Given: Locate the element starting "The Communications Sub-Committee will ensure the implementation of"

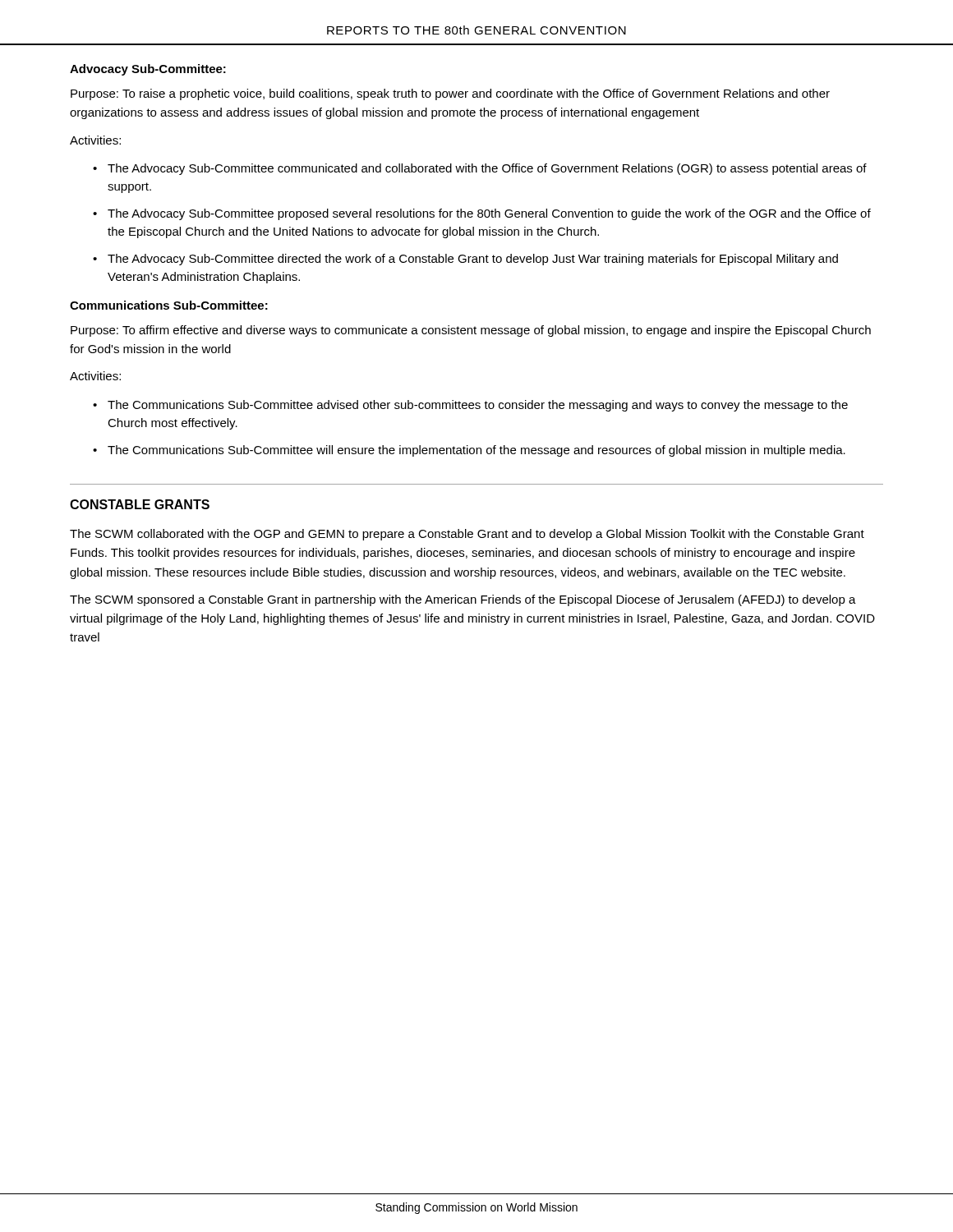Looking at the screenshot, I should click(477, 449).
